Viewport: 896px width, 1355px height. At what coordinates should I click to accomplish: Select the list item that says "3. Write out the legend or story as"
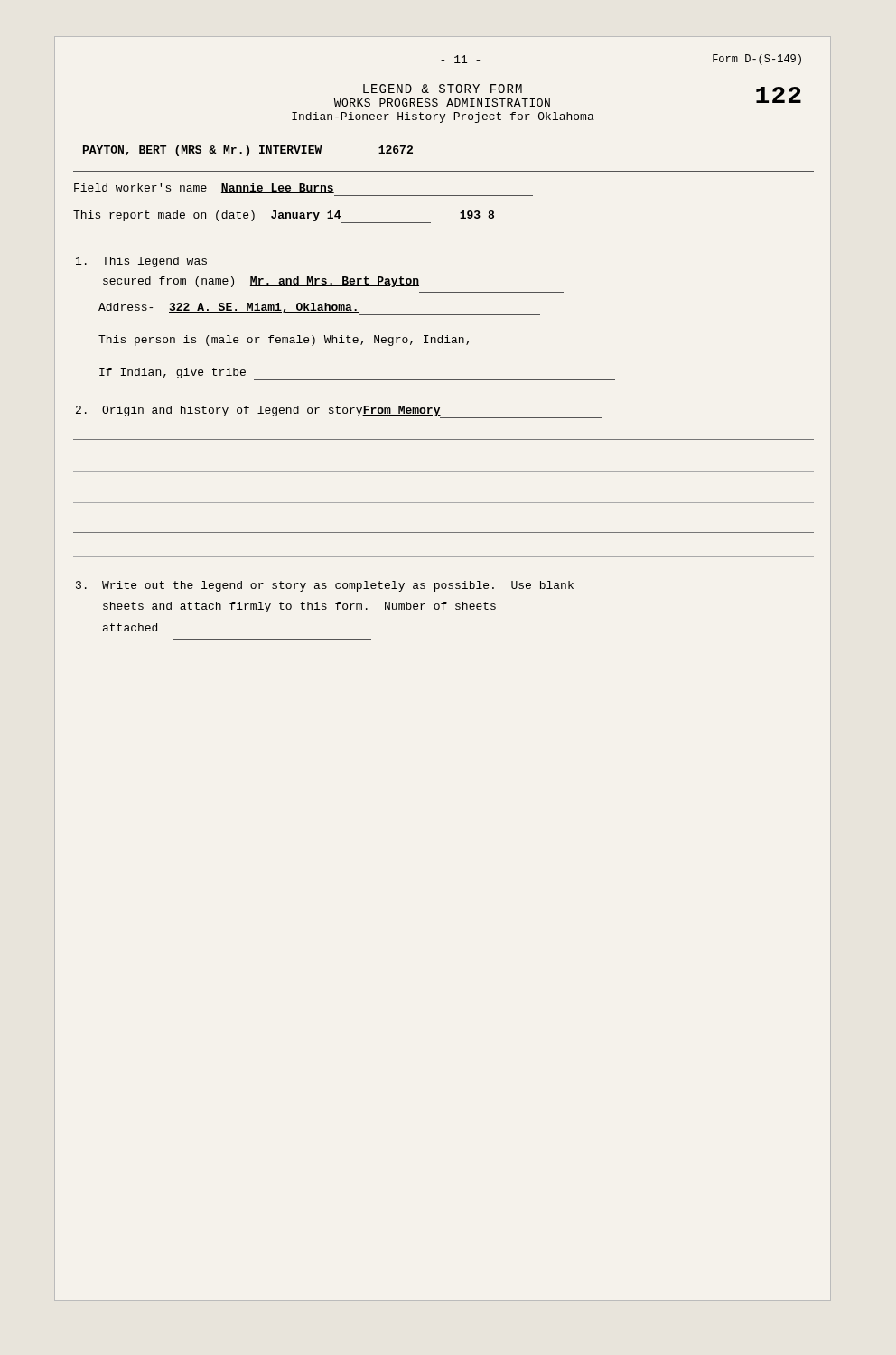(x=444, y=608)
